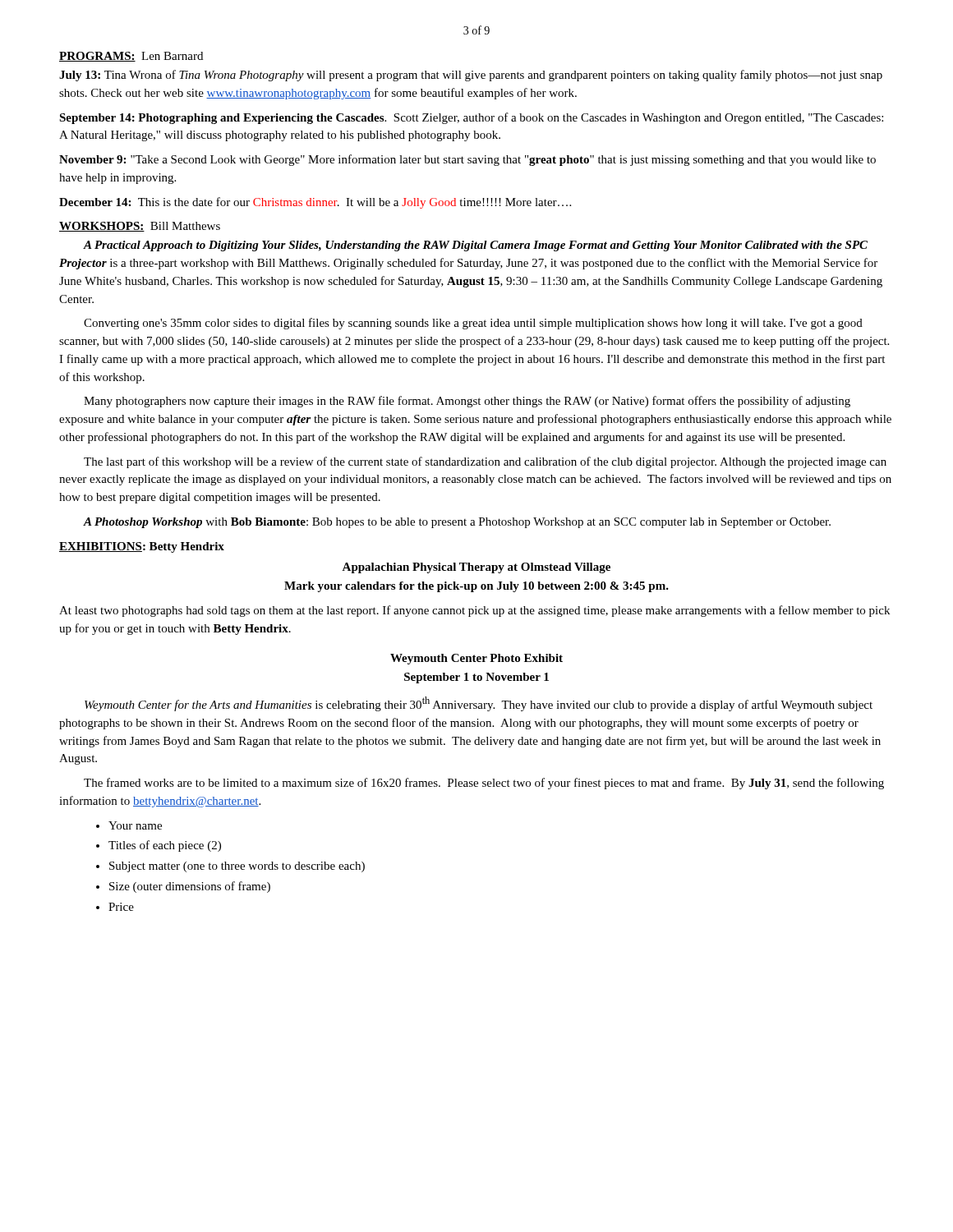Point to the region starting "Appalachian Physical Therapy"
Viewport: 953px width, 1232px height.
click(x=476, y=577)
